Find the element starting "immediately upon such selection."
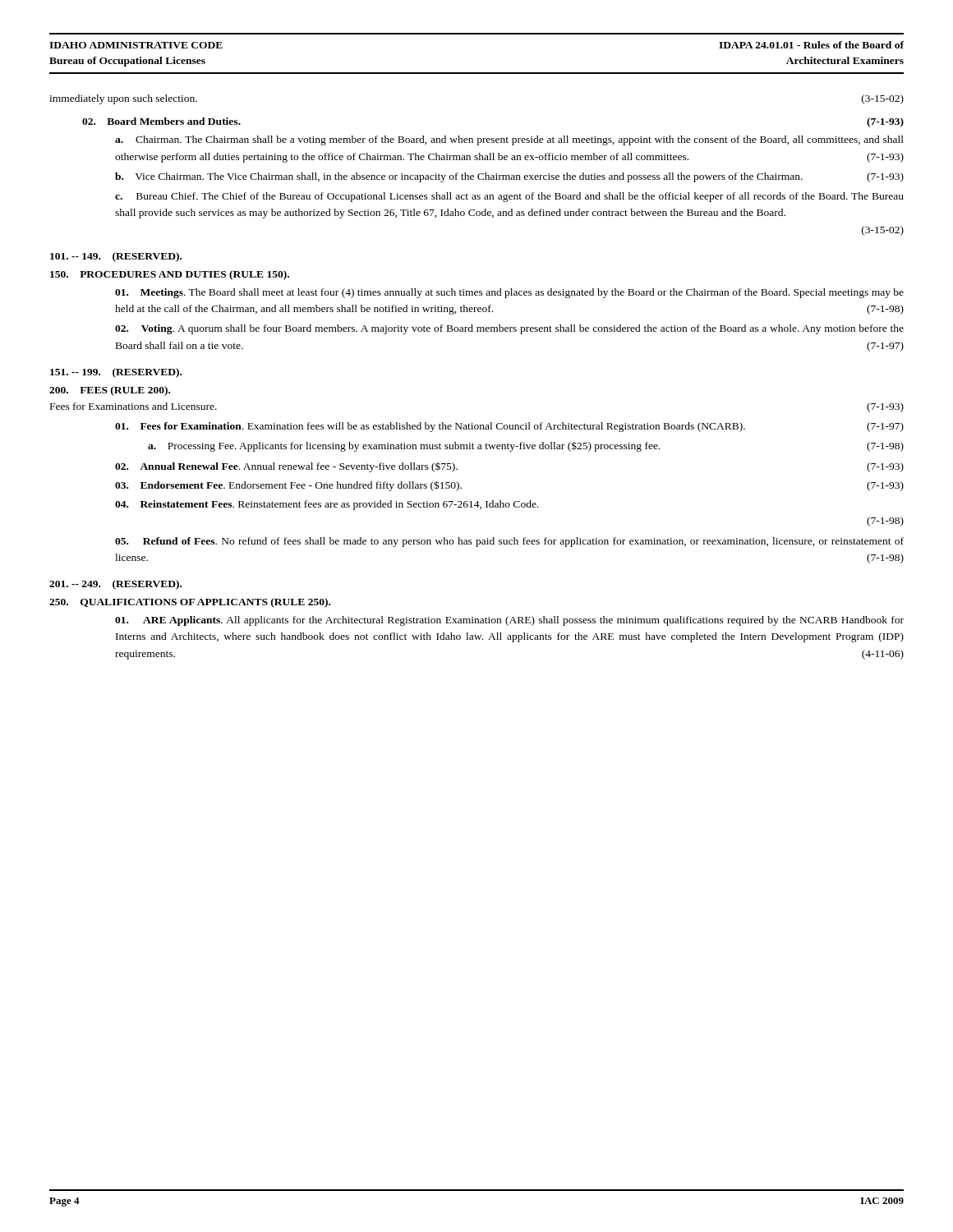Viewport: 953px width, 1232px height. pyautogui.click(x=124, y=99)
